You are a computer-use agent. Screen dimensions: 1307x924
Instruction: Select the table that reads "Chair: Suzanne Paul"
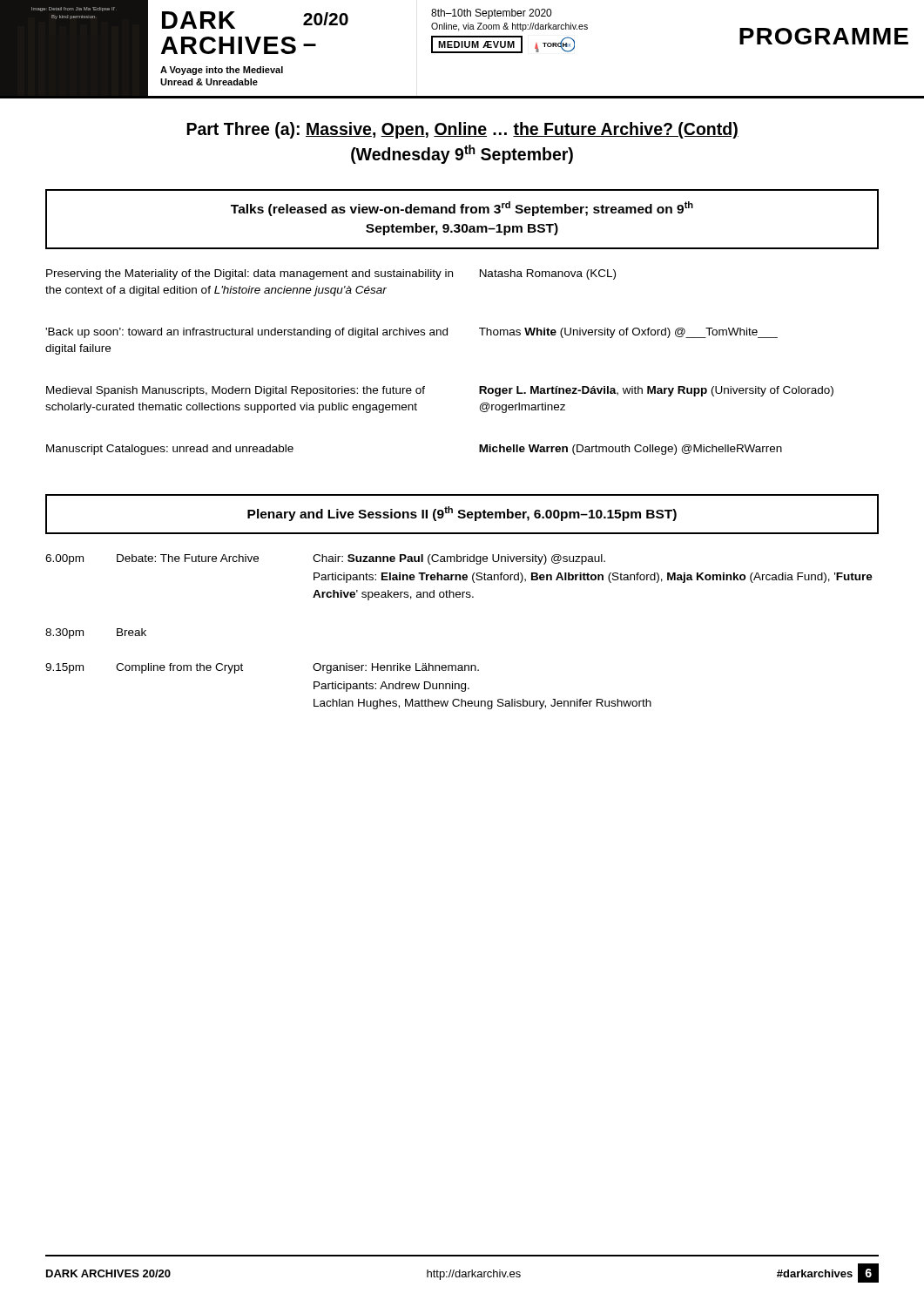462,634
